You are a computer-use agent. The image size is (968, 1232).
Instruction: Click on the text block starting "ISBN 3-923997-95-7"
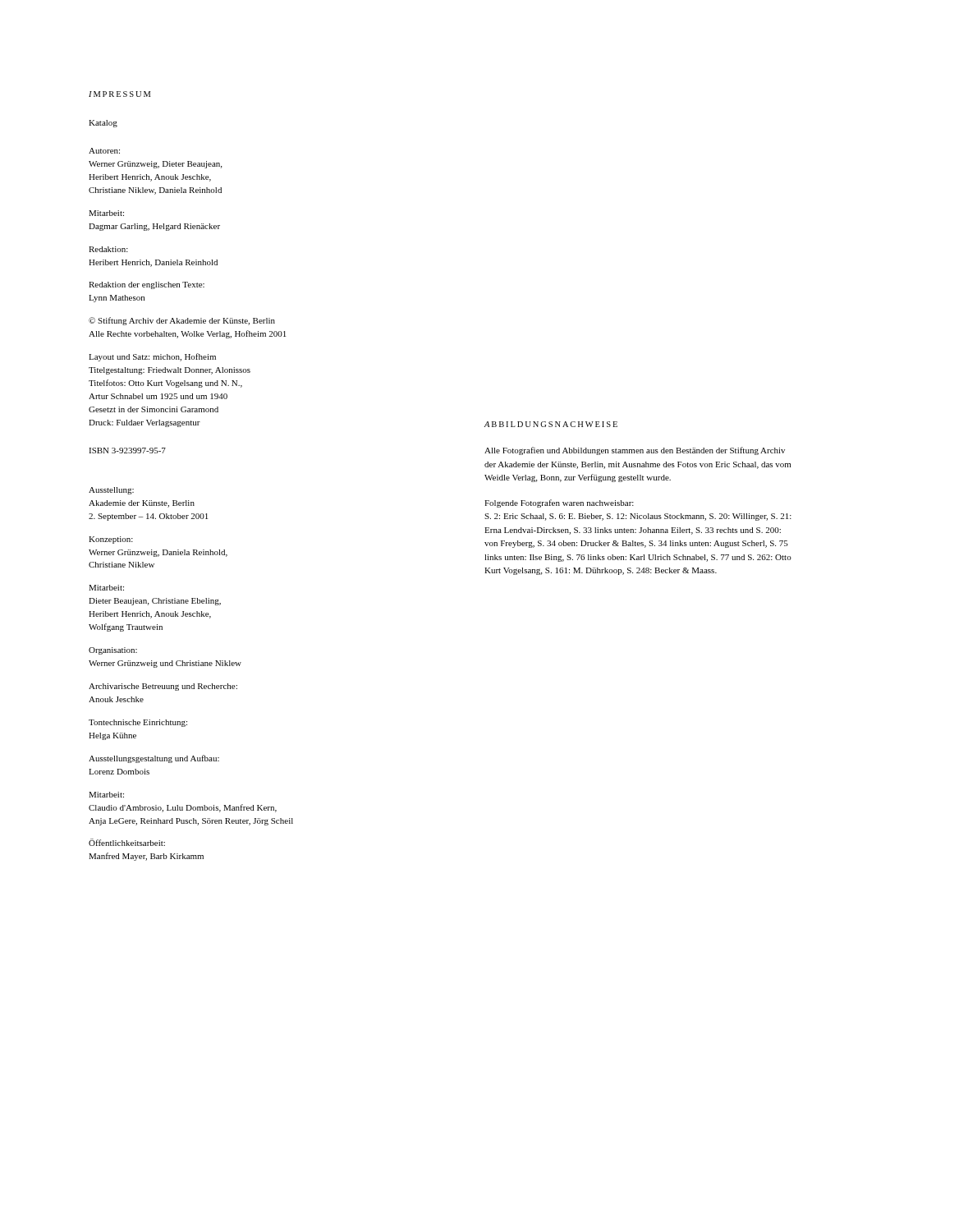(x=127, y=450)
